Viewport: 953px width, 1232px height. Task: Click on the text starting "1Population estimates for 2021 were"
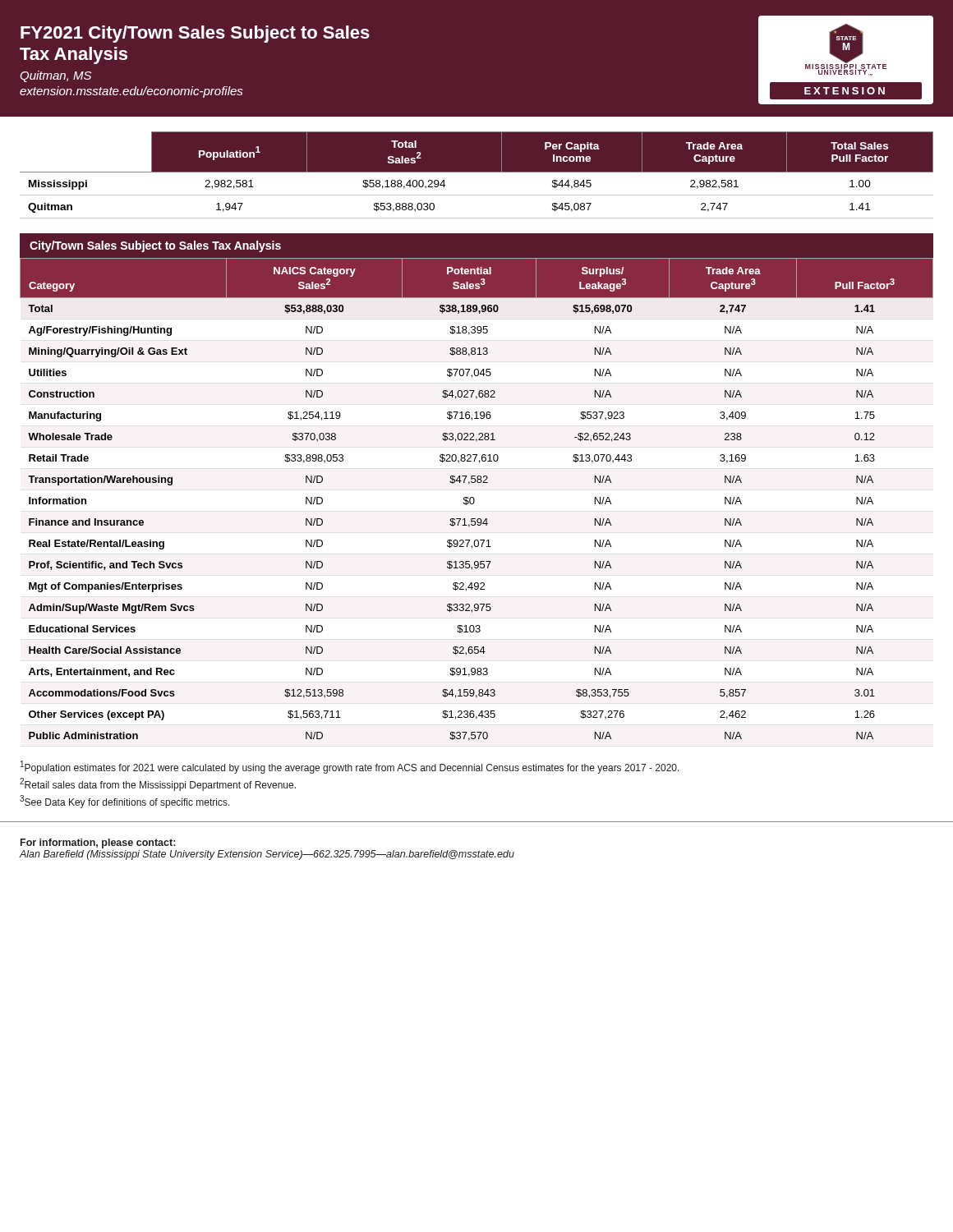[x=350, y=767]
